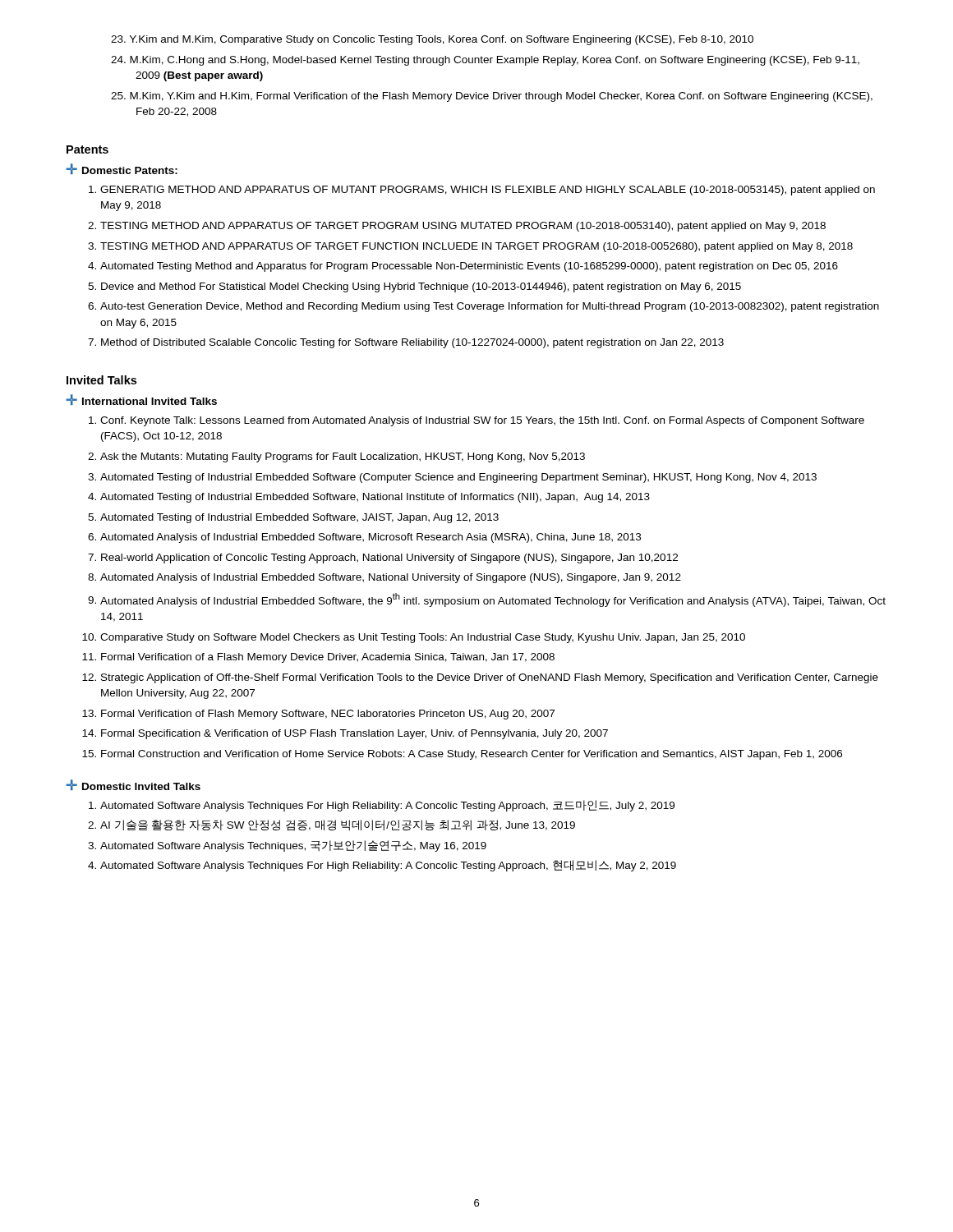Select the text starting "International Invited Talks"
This screenshot has height=1232, width=953.
[x=149, y=401]
